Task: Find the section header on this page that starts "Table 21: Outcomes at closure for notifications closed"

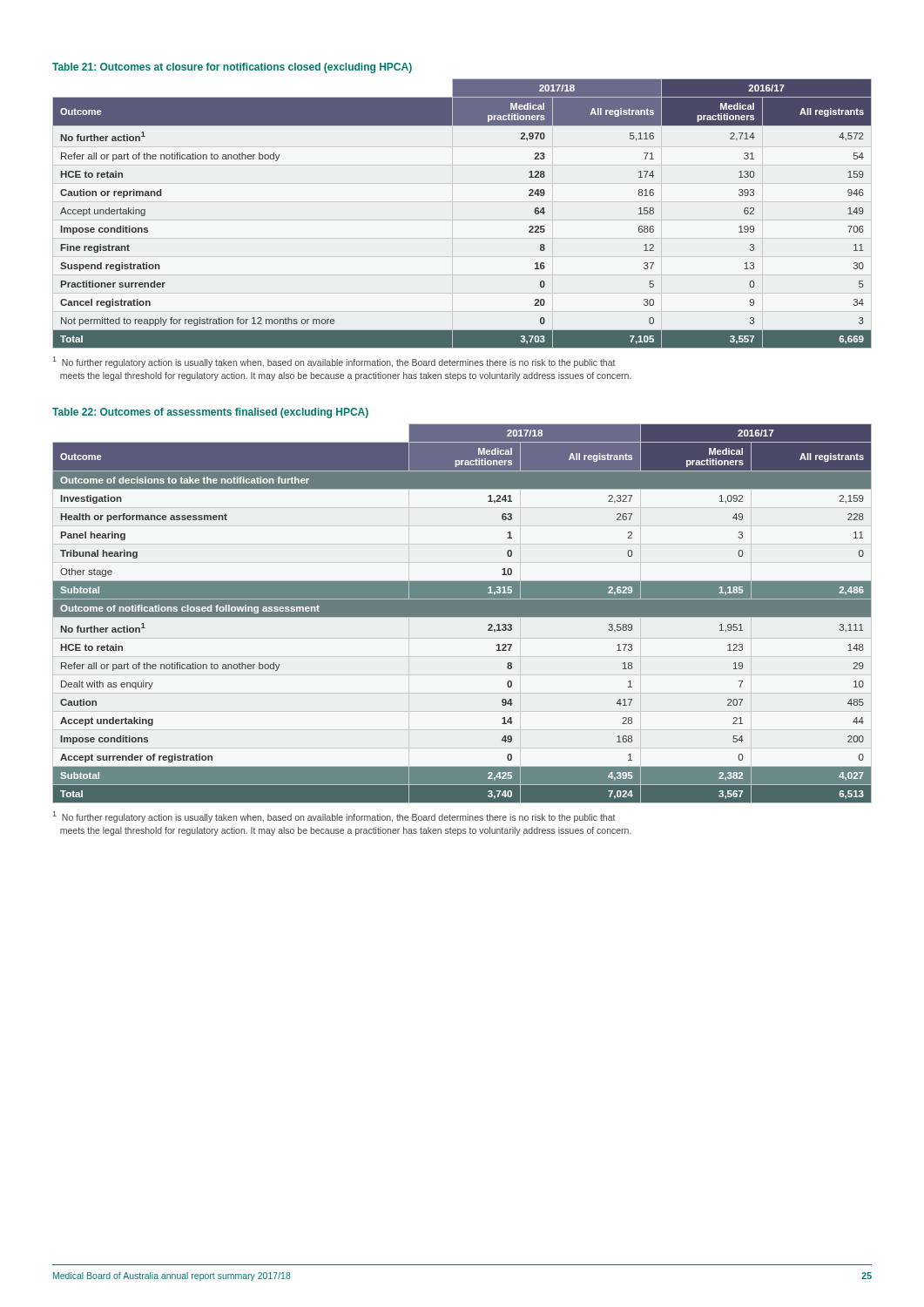Action: pos(232,67)
